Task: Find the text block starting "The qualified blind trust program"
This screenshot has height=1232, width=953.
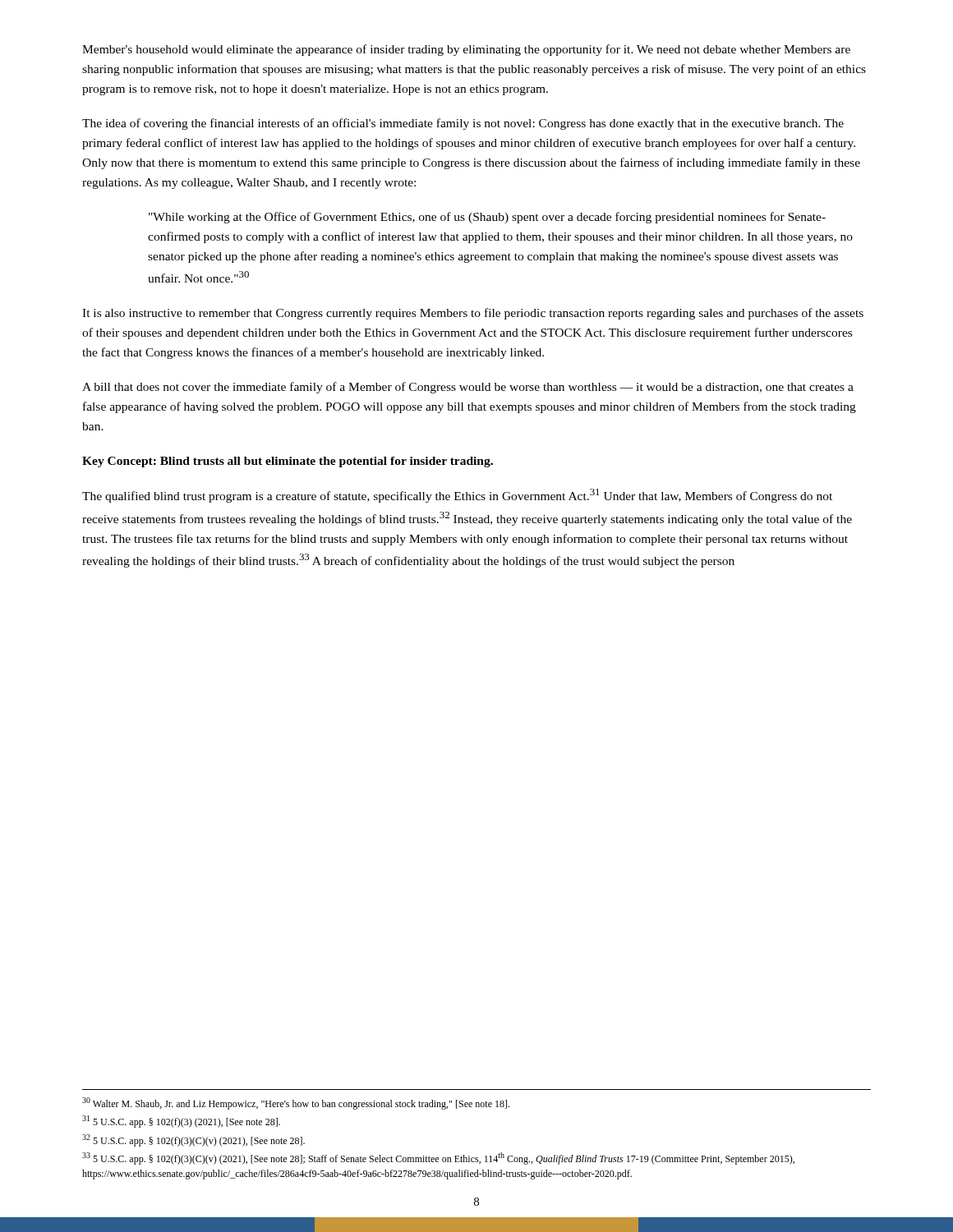Action: [x=467, y=527]
